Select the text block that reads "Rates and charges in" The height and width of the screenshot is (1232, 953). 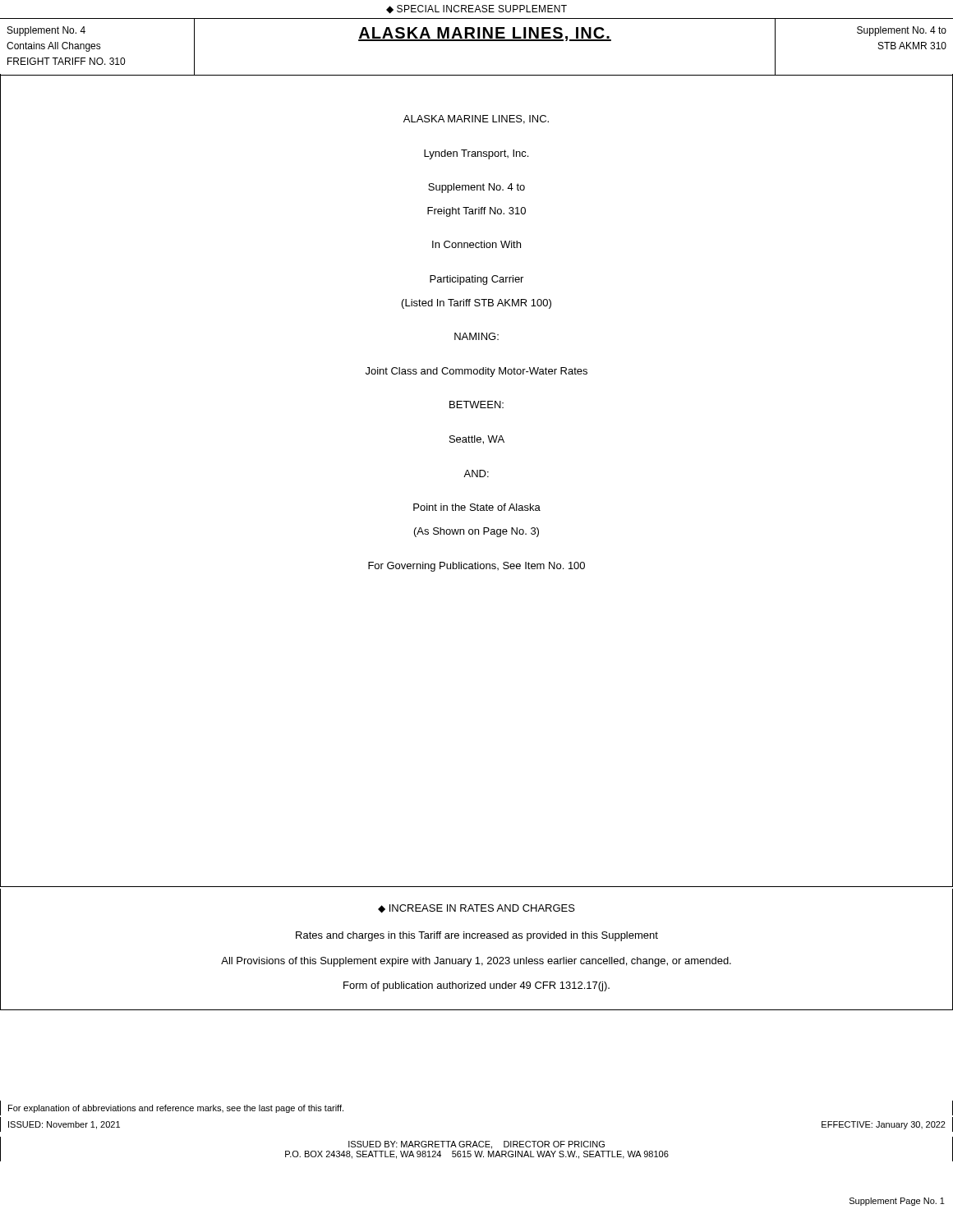click(x=476, y=935)
